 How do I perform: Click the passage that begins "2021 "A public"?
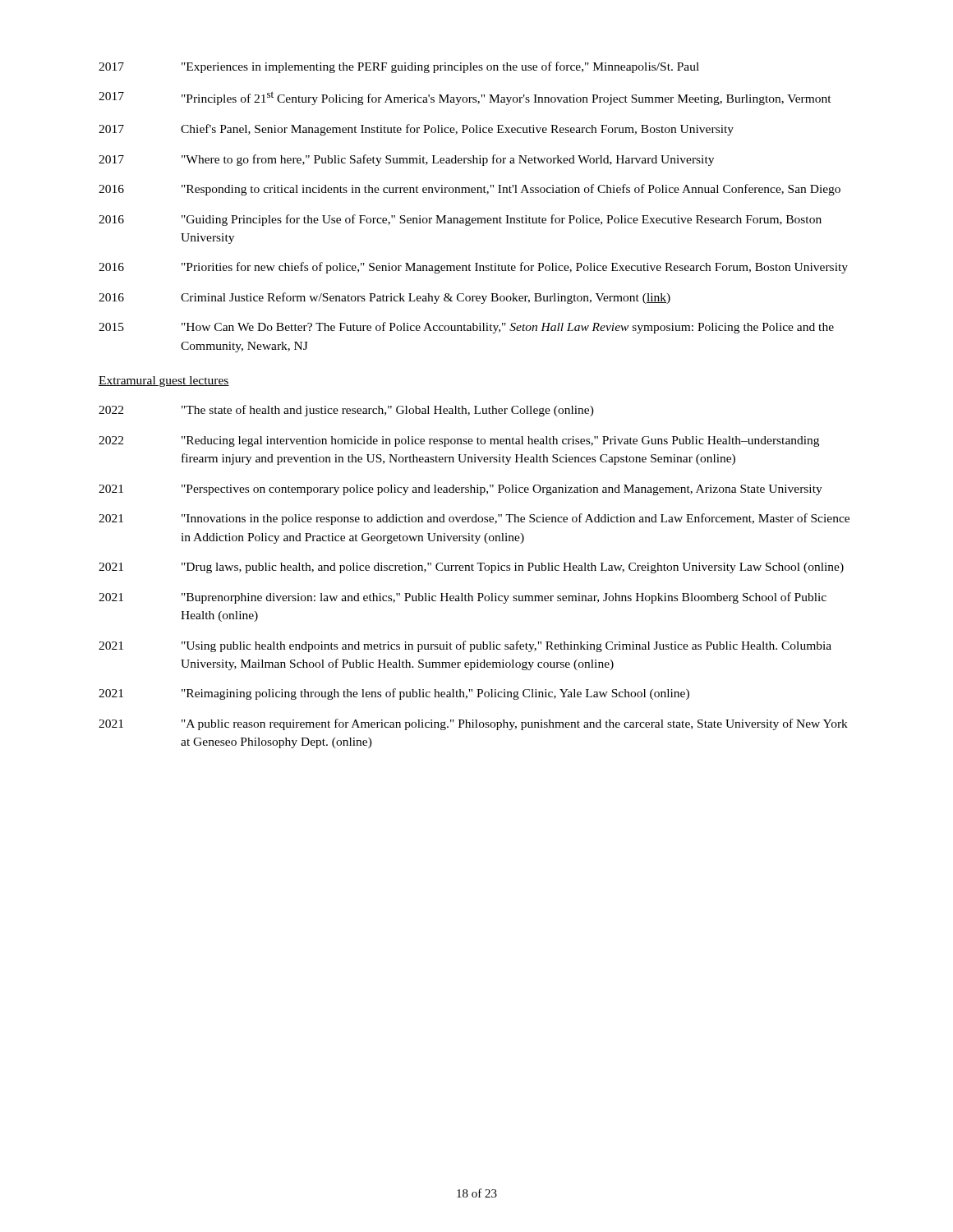(x=476, y=733)
